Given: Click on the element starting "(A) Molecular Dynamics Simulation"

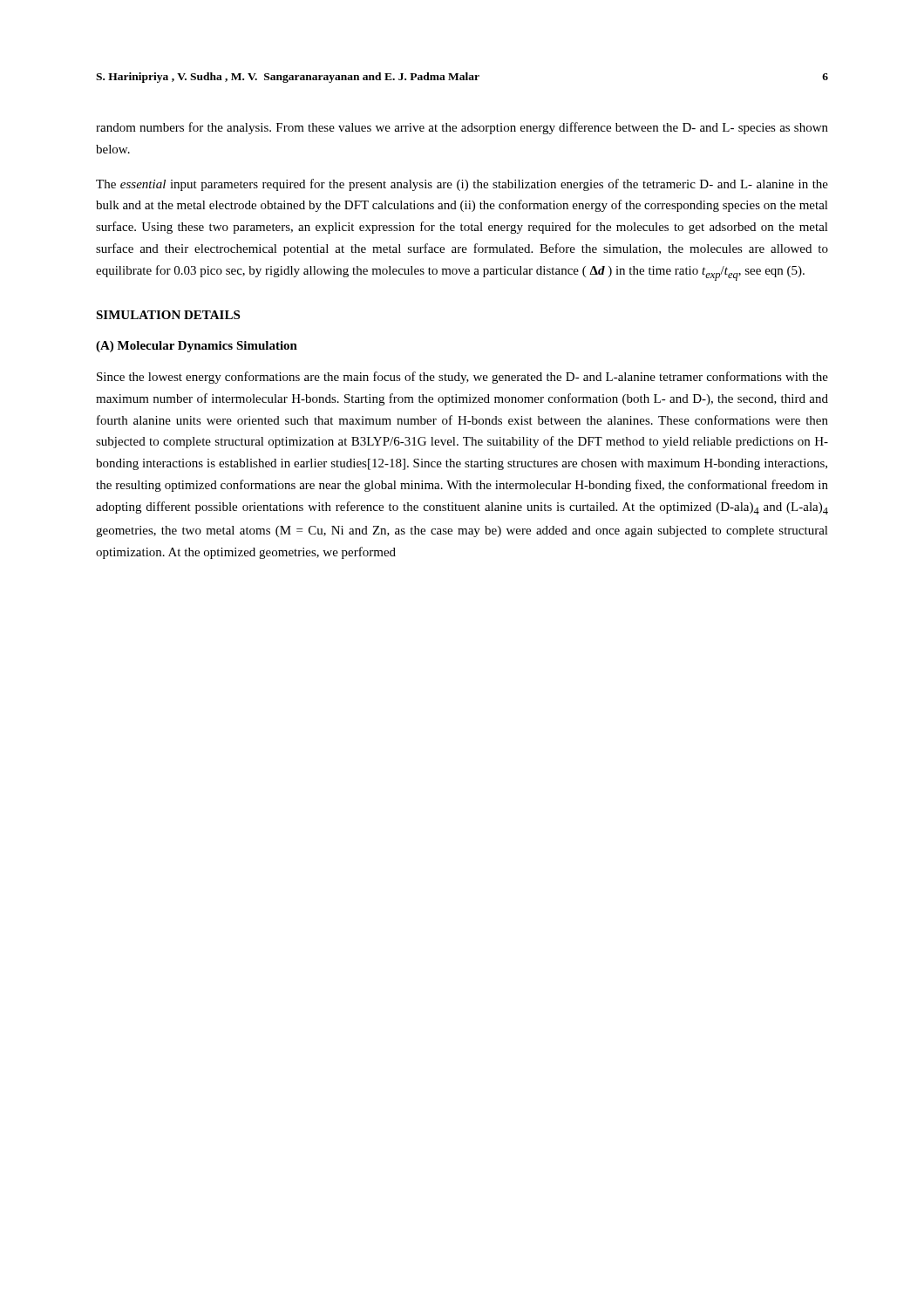Looking at the screenshot, I should 197,345.
